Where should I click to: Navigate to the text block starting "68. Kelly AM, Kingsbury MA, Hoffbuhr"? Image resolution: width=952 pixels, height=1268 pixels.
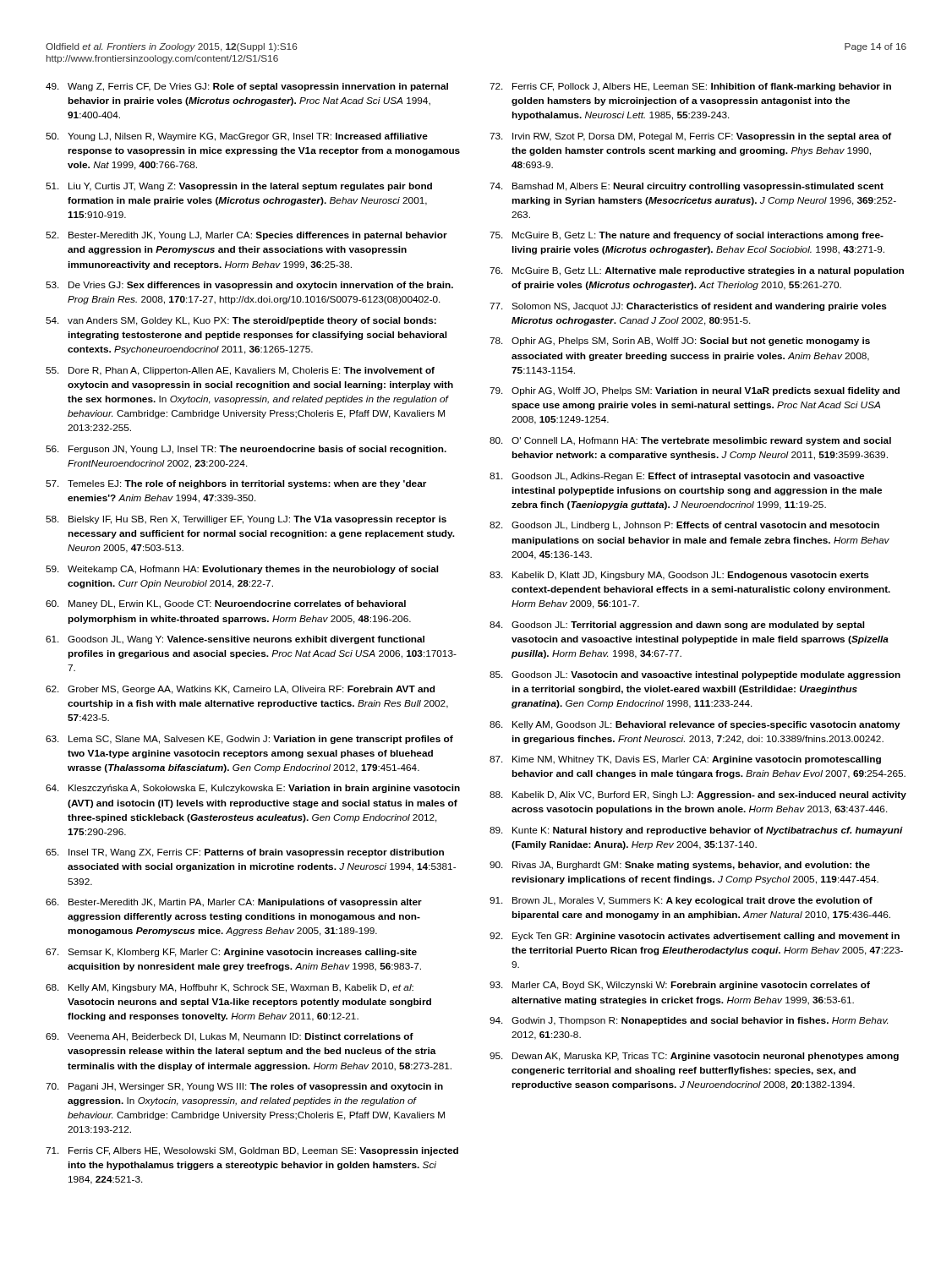coord(254,1002)
